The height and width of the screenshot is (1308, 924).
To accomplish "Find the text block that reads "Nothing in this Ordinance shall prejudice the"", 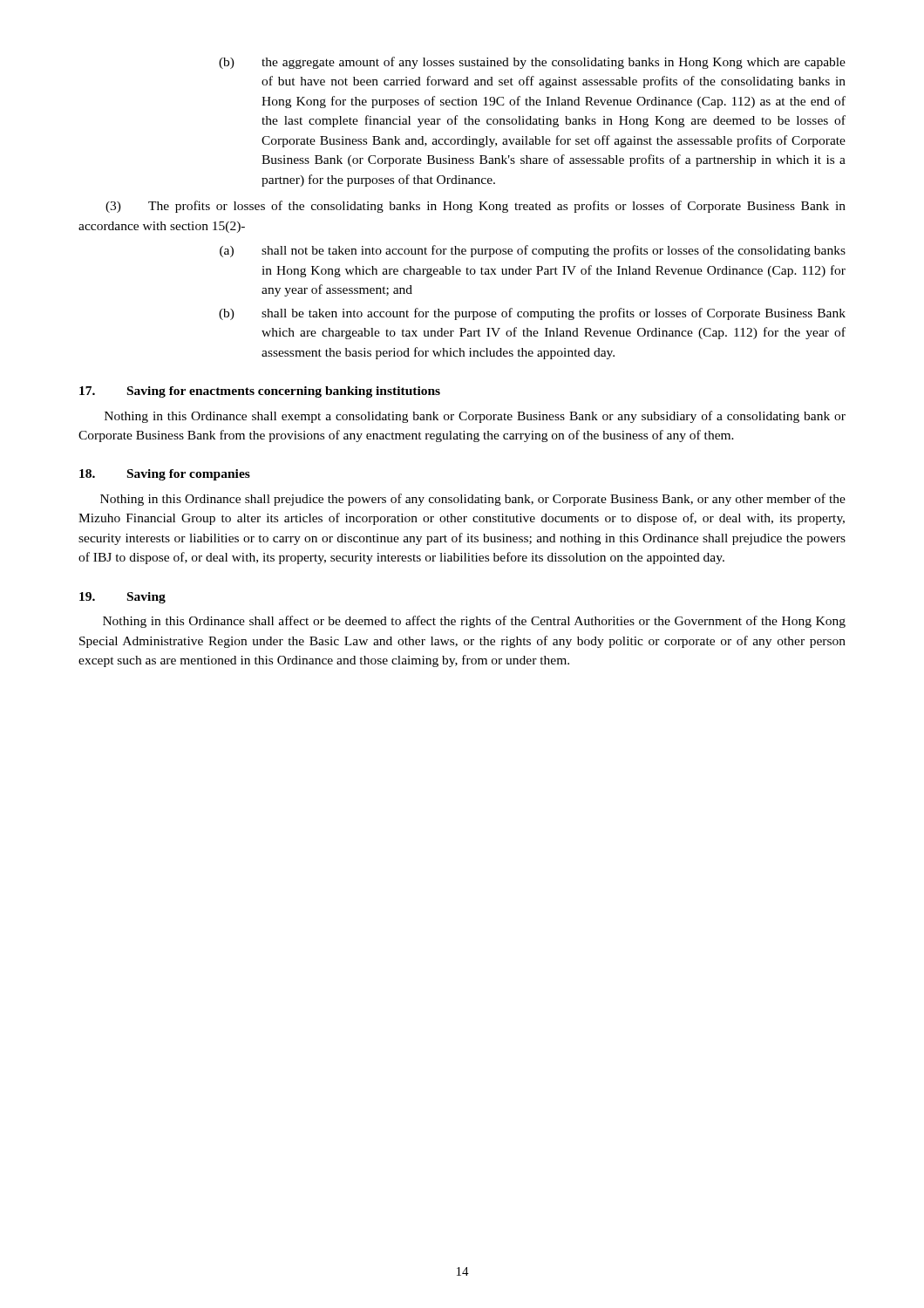I will tap(462, 528).
